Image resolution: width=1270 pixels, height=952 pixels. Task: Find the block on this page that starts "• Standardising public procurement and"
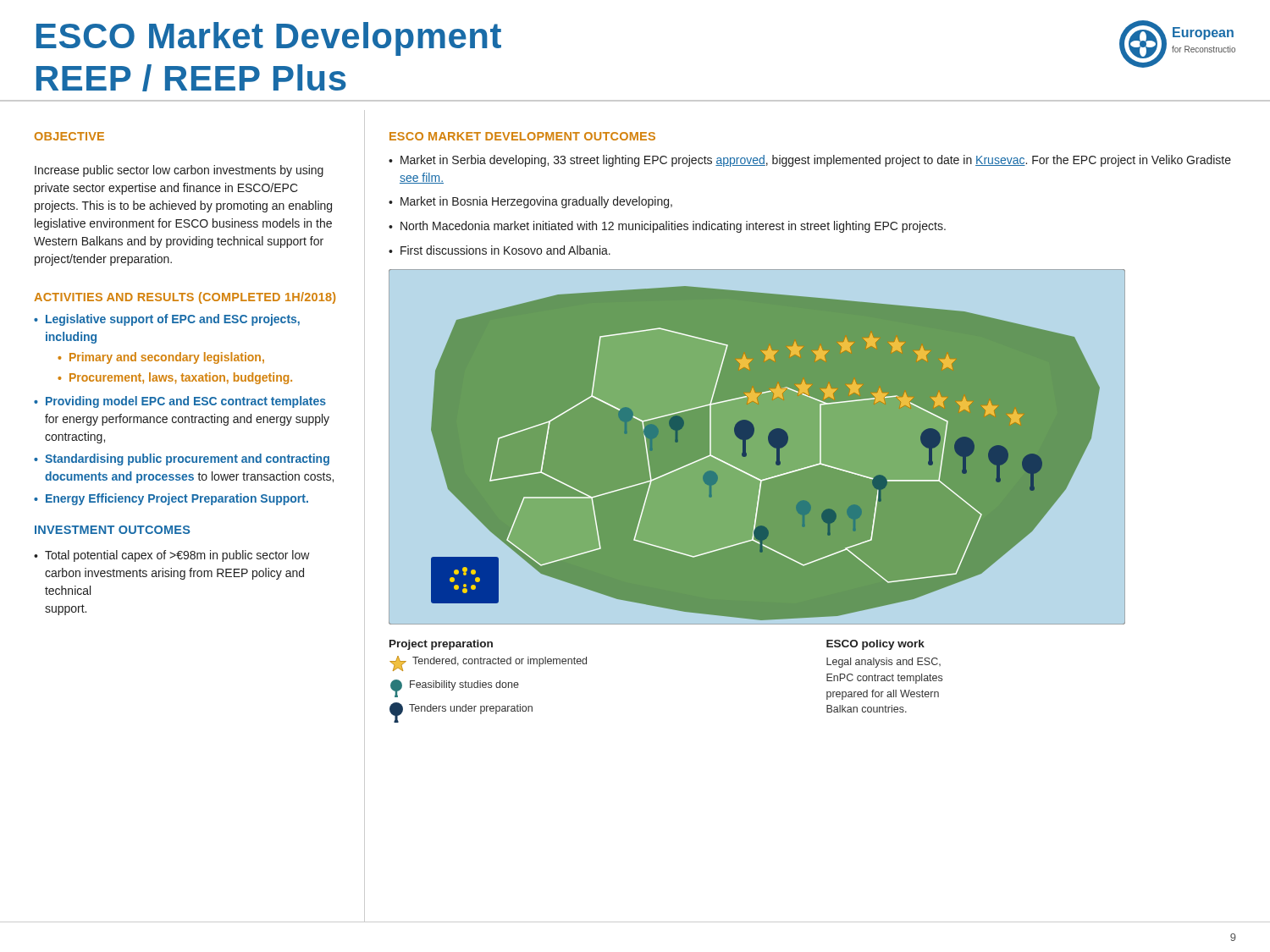(x=187, y=468)
